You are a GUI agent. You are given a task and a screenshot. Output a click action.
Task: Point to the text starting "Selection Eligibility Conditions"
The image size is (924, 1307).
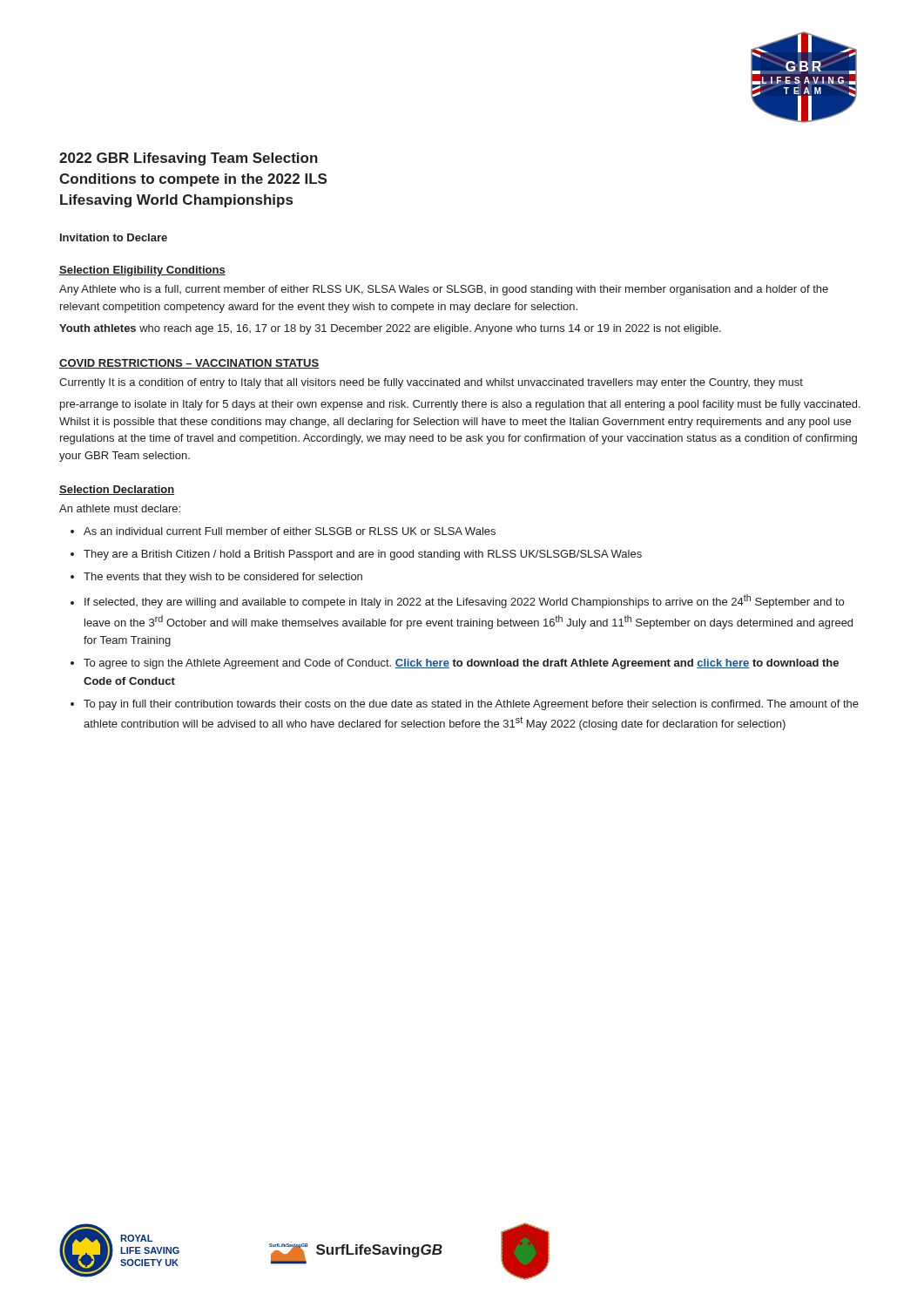[142, 270]
